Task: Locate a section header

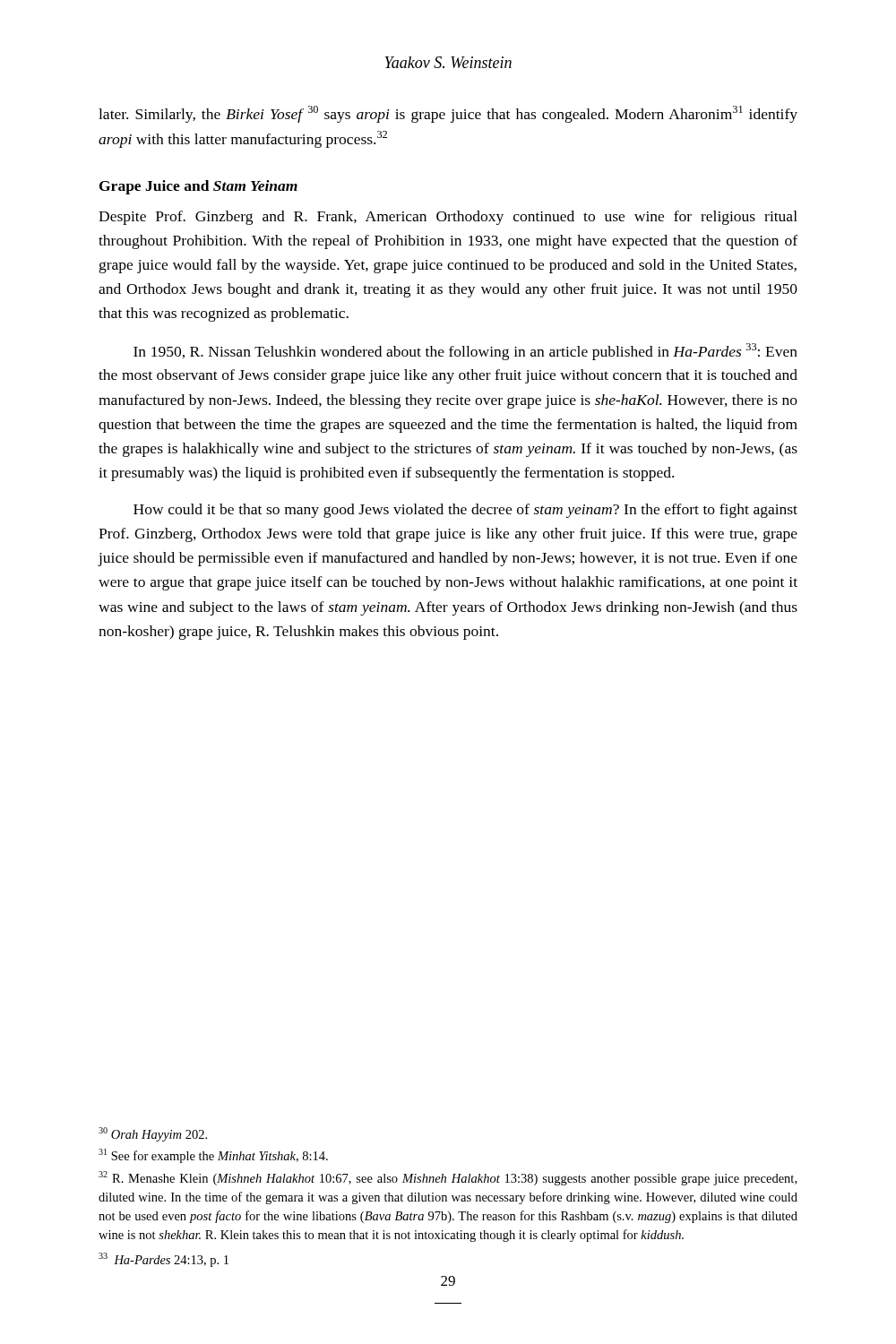Action: (x=198, y=185)
